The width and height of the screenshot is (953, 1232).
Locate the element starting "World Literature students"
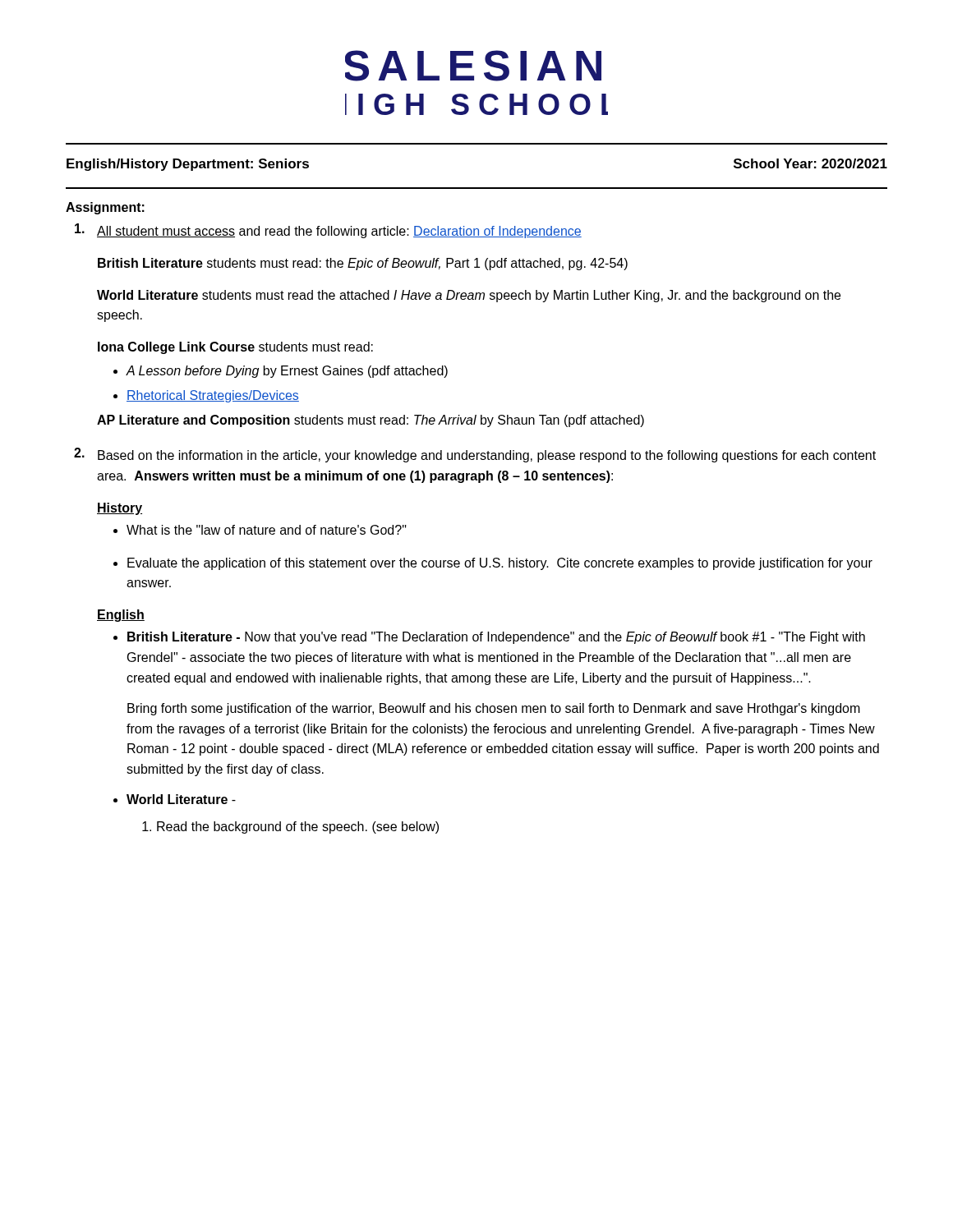coord(492,306)
